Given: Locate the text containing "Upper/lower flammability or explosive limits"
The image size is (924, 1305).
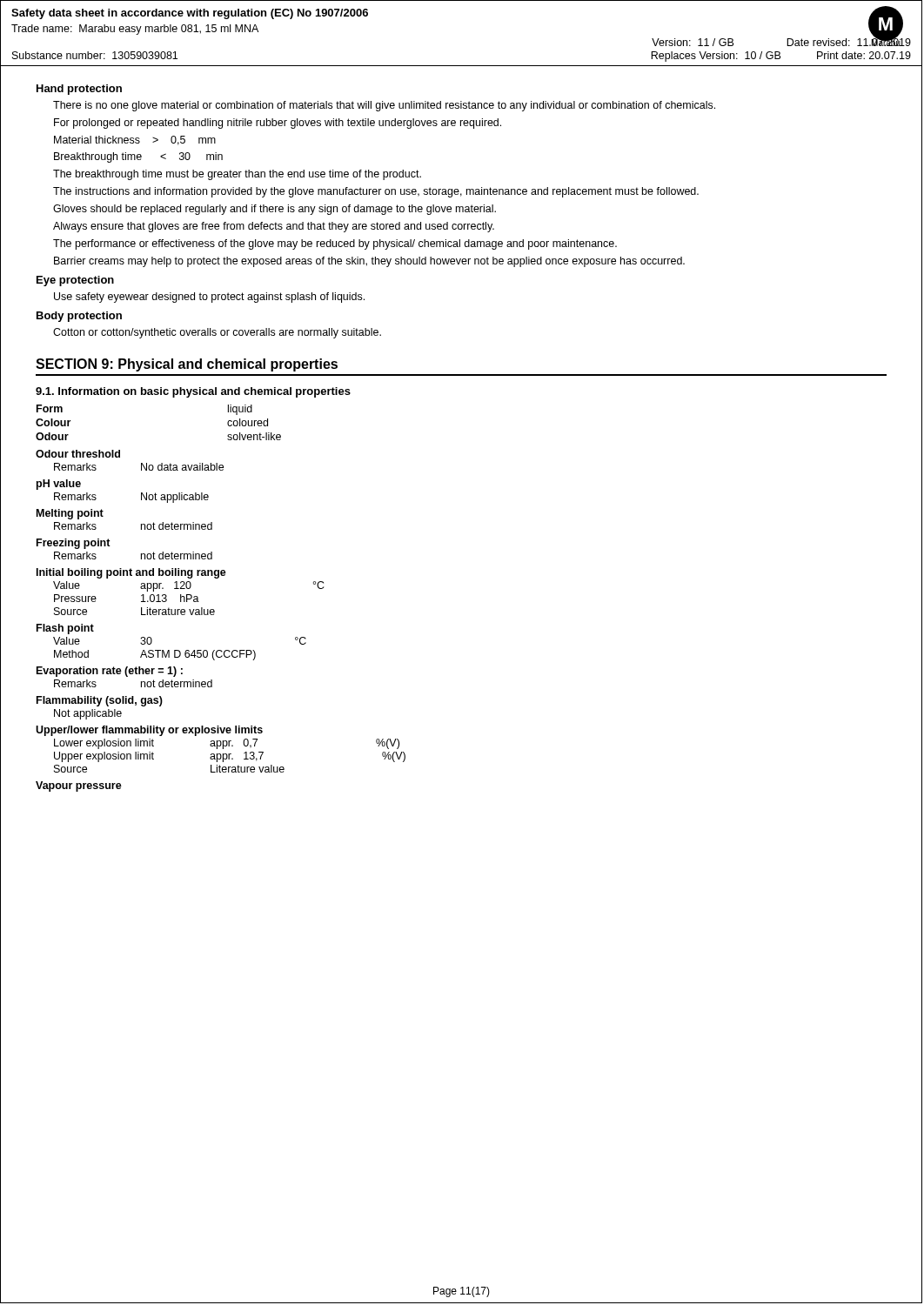Looking at the screenshot, I should point(149,729).
